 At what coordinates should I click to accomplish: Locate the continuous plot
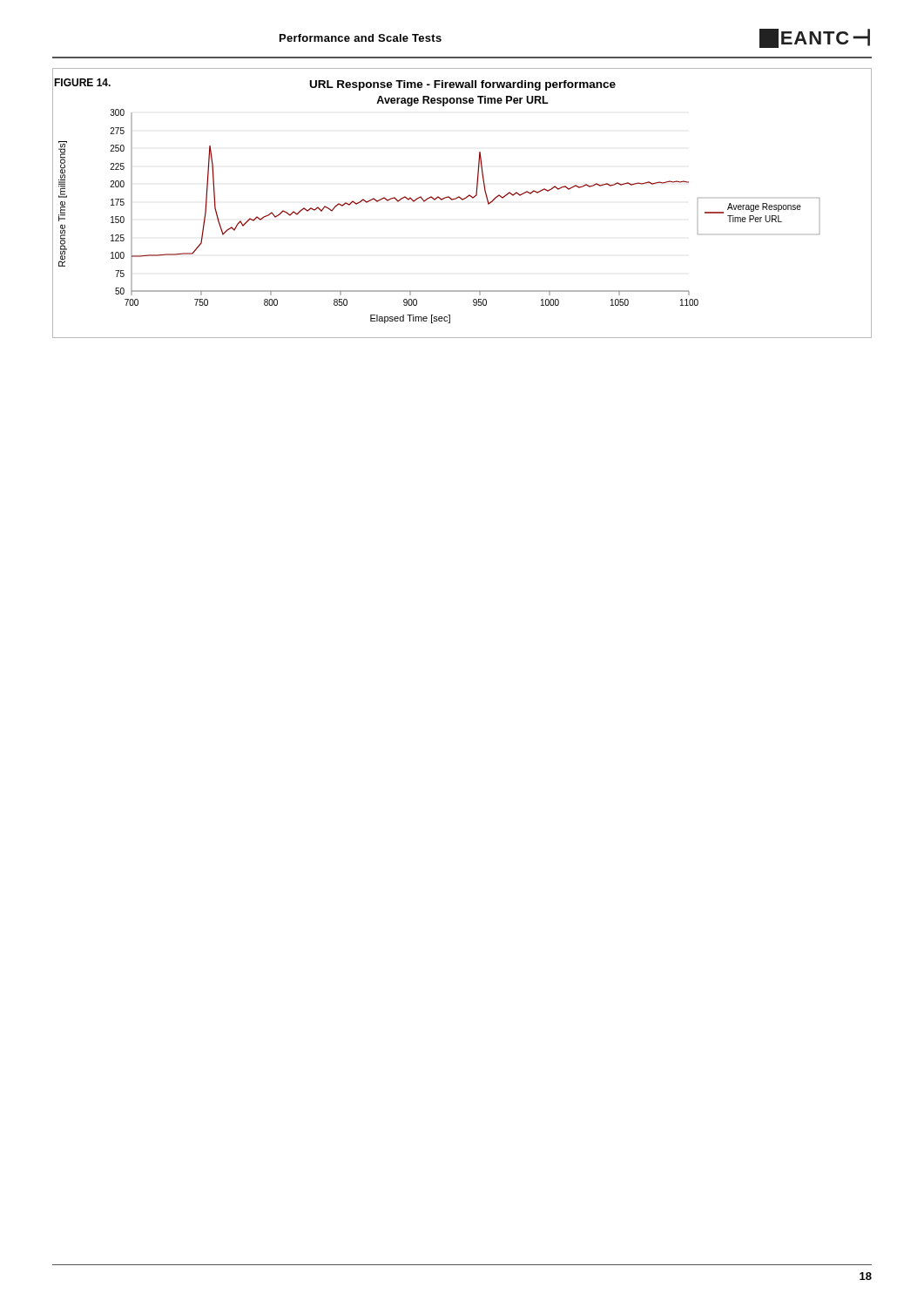pyautogui.click(x=462, y=203)
